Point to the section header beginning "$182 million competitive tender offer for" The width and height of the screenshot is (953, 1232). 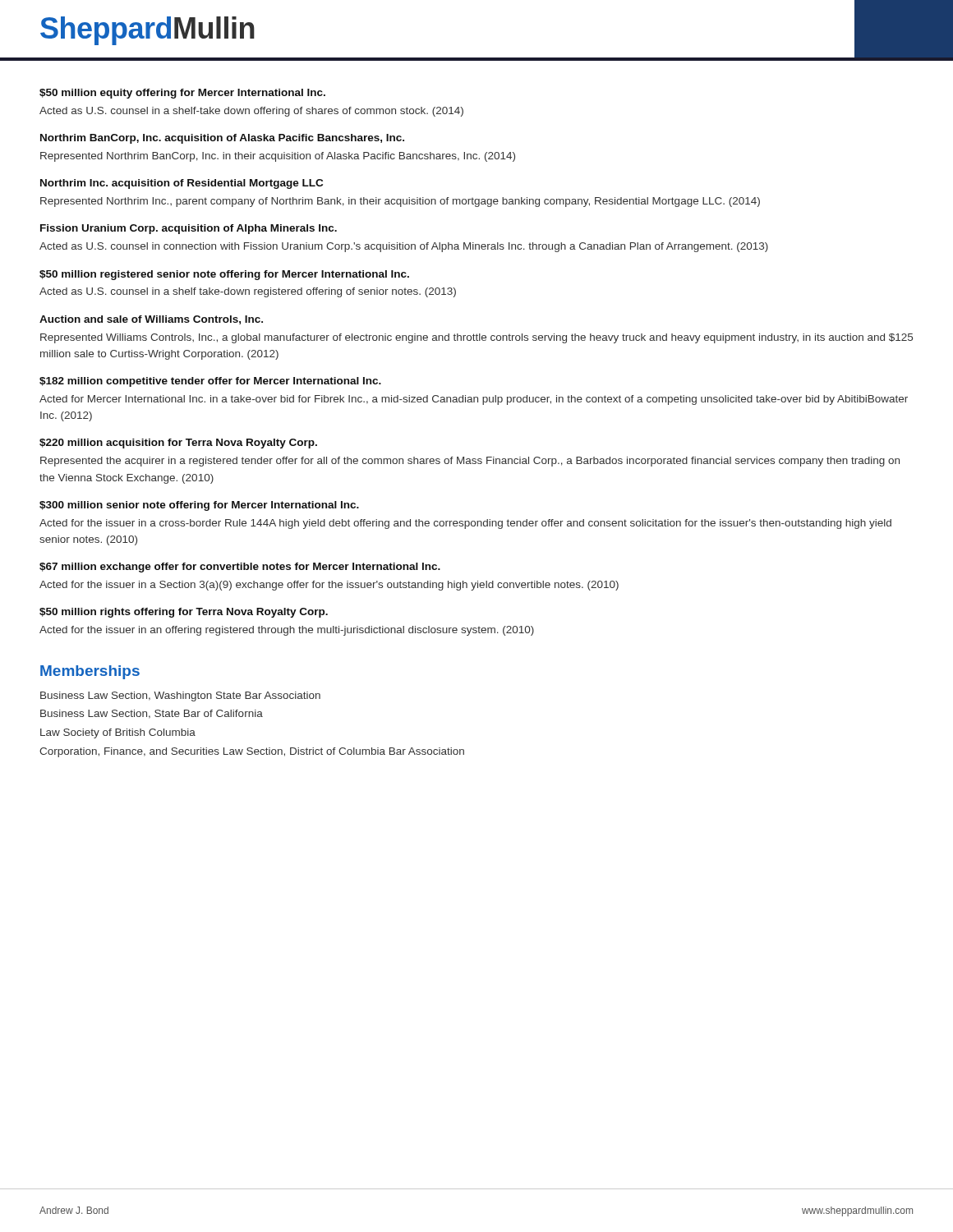tap(210, 381)
